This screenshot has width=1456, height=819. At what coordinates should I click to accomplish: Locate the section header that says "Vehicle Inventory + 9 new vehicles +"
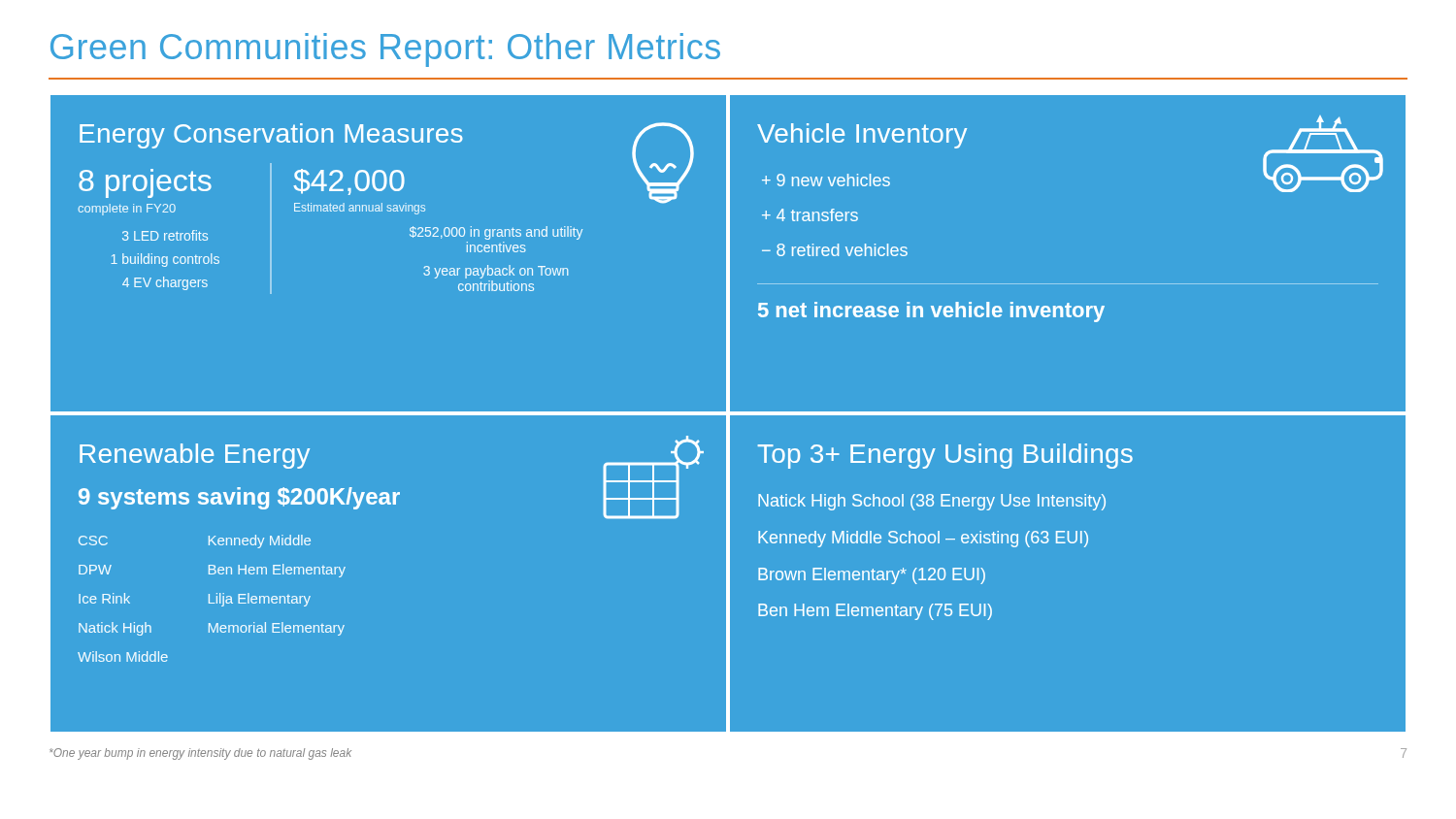(x=858, y=142)
